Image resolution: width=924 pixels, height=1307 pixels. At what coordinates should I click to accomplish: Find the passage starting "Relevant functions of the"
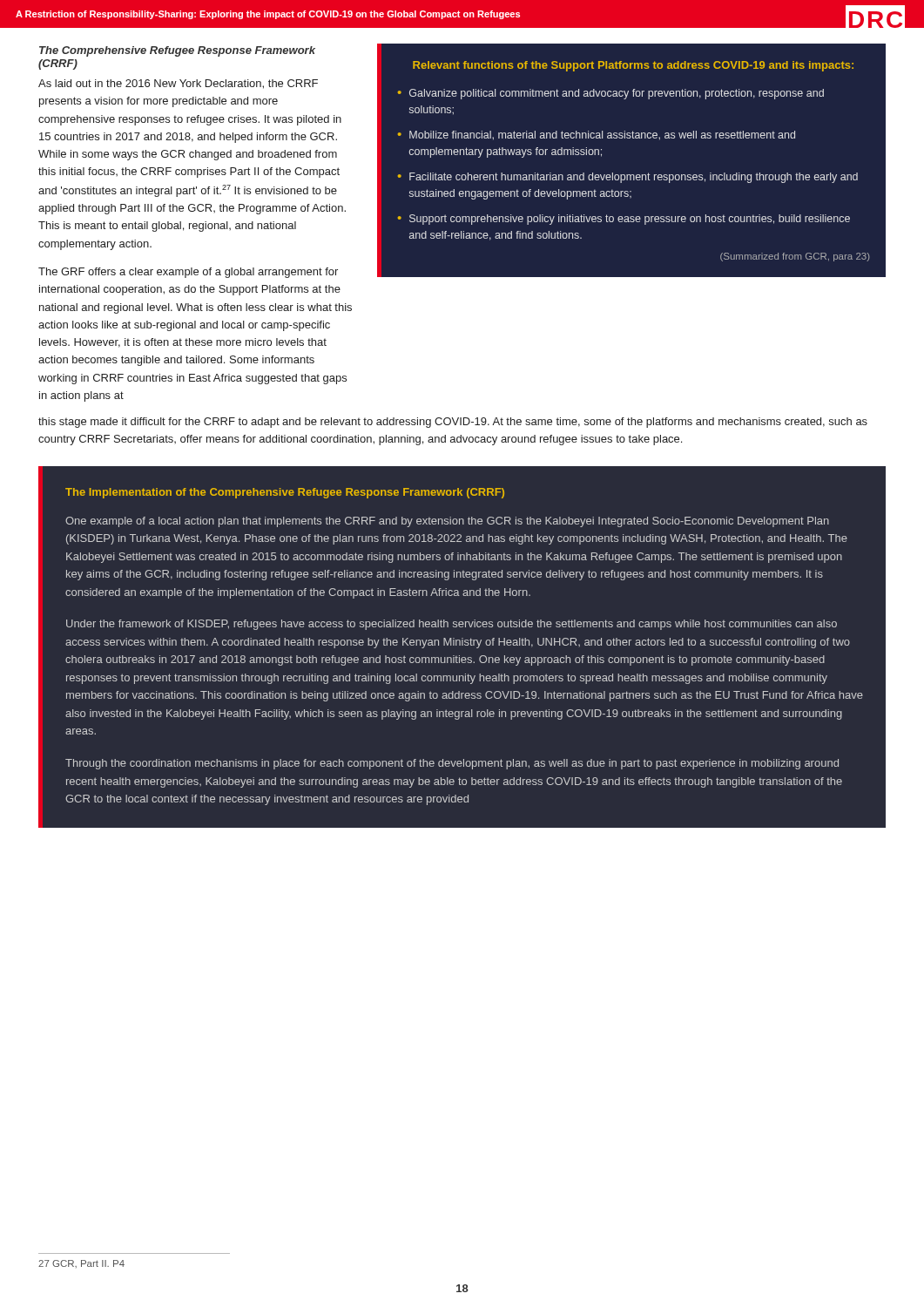click(633, 66)
